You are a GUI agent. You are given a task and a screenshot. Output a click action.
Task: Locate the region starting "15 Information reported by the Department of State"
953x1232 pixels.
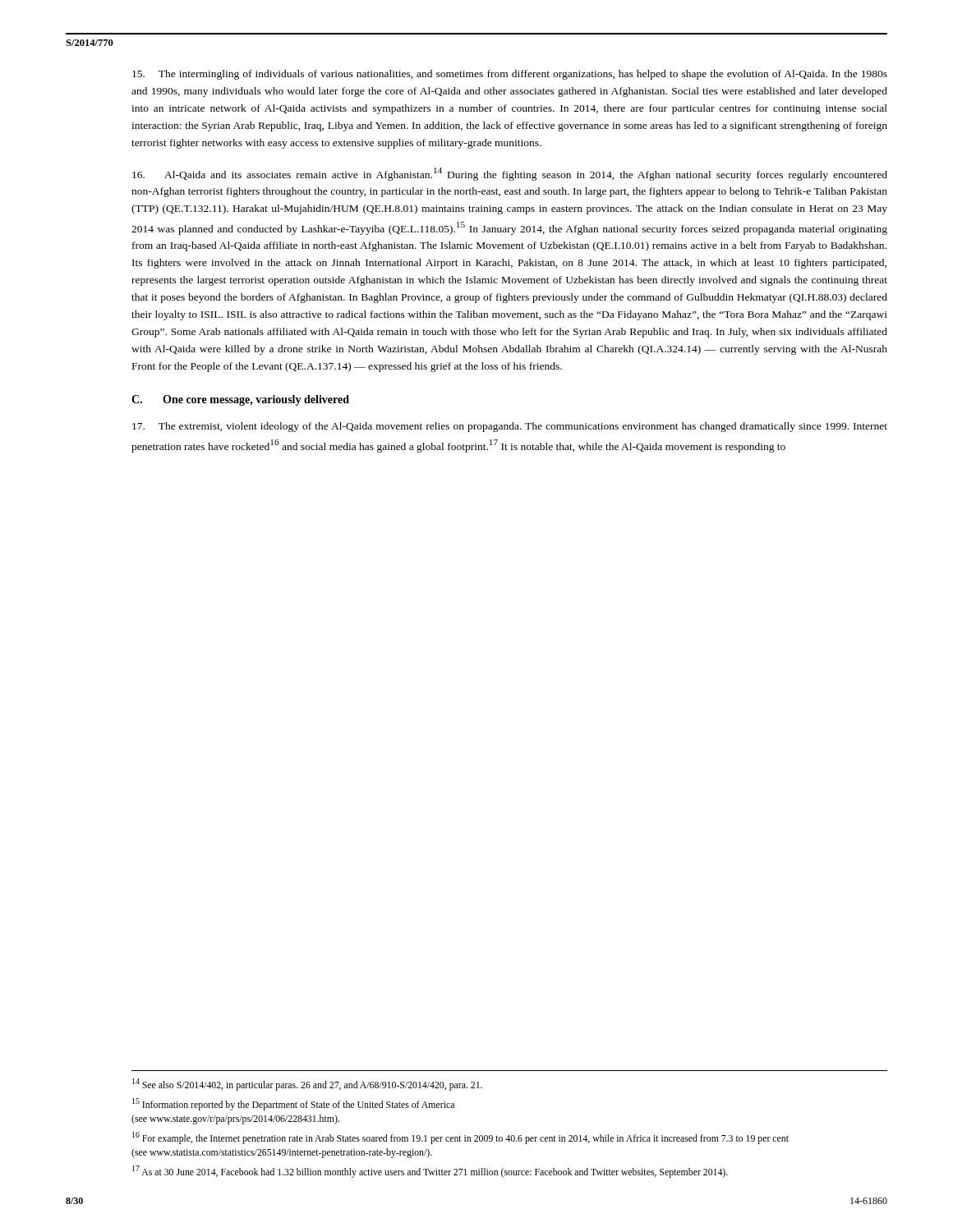[293, 1110]
